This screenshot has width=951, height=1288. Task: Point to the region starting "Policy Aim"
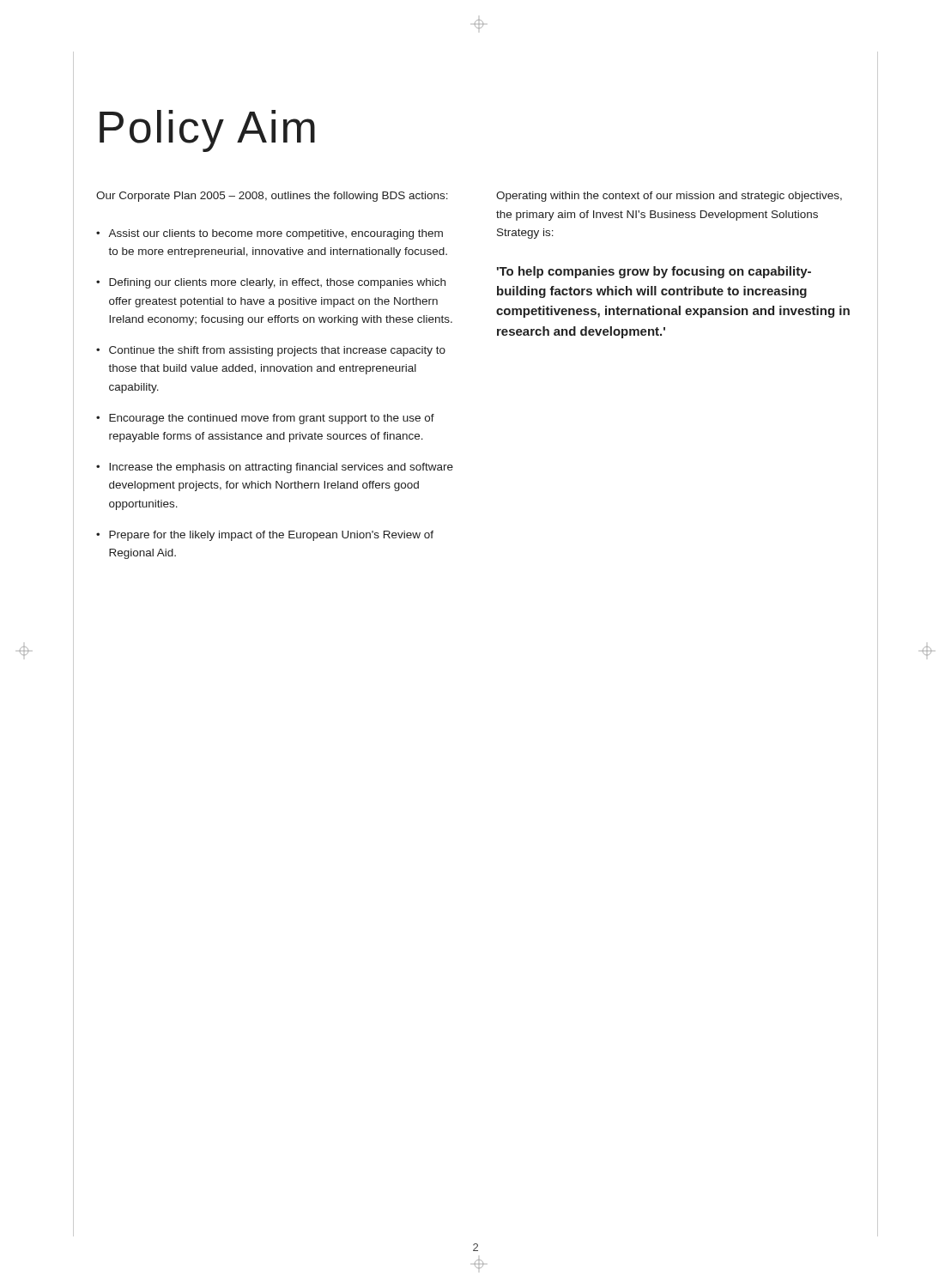click(x=208, y=128)
